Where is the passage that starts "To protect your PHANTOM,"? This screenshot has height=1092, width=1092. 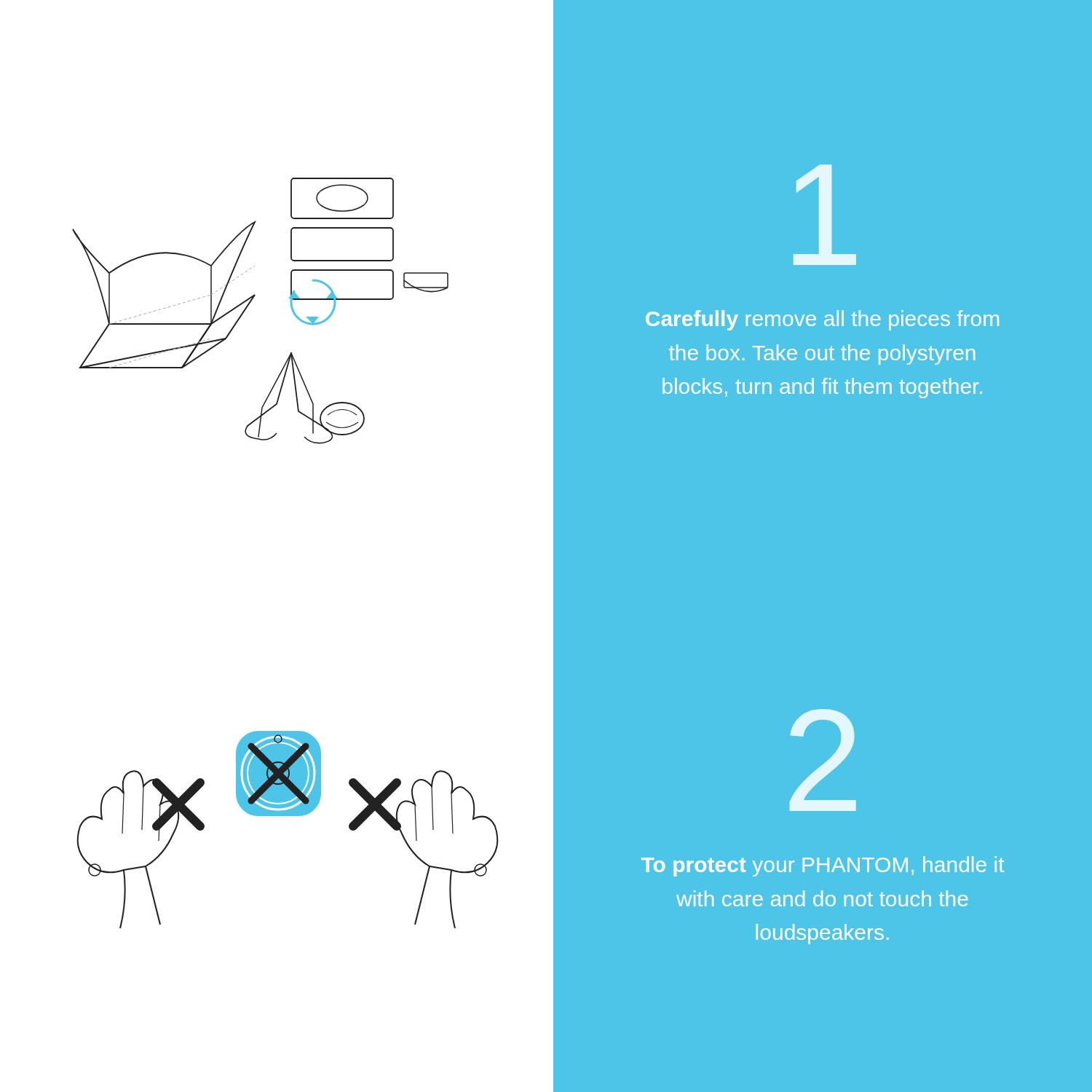823,898
